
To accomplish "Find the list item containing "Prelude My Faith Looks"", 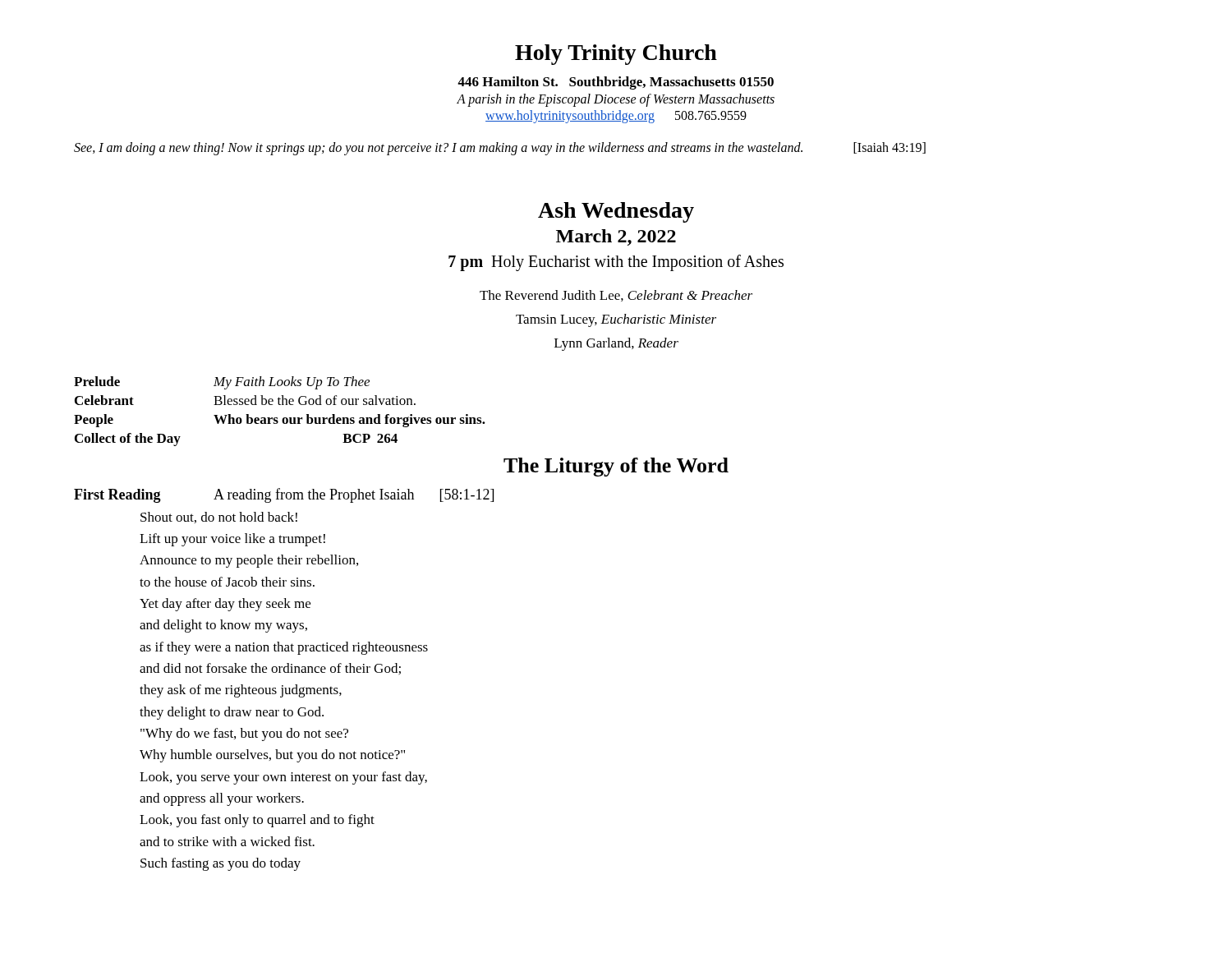I will (222, 383).
